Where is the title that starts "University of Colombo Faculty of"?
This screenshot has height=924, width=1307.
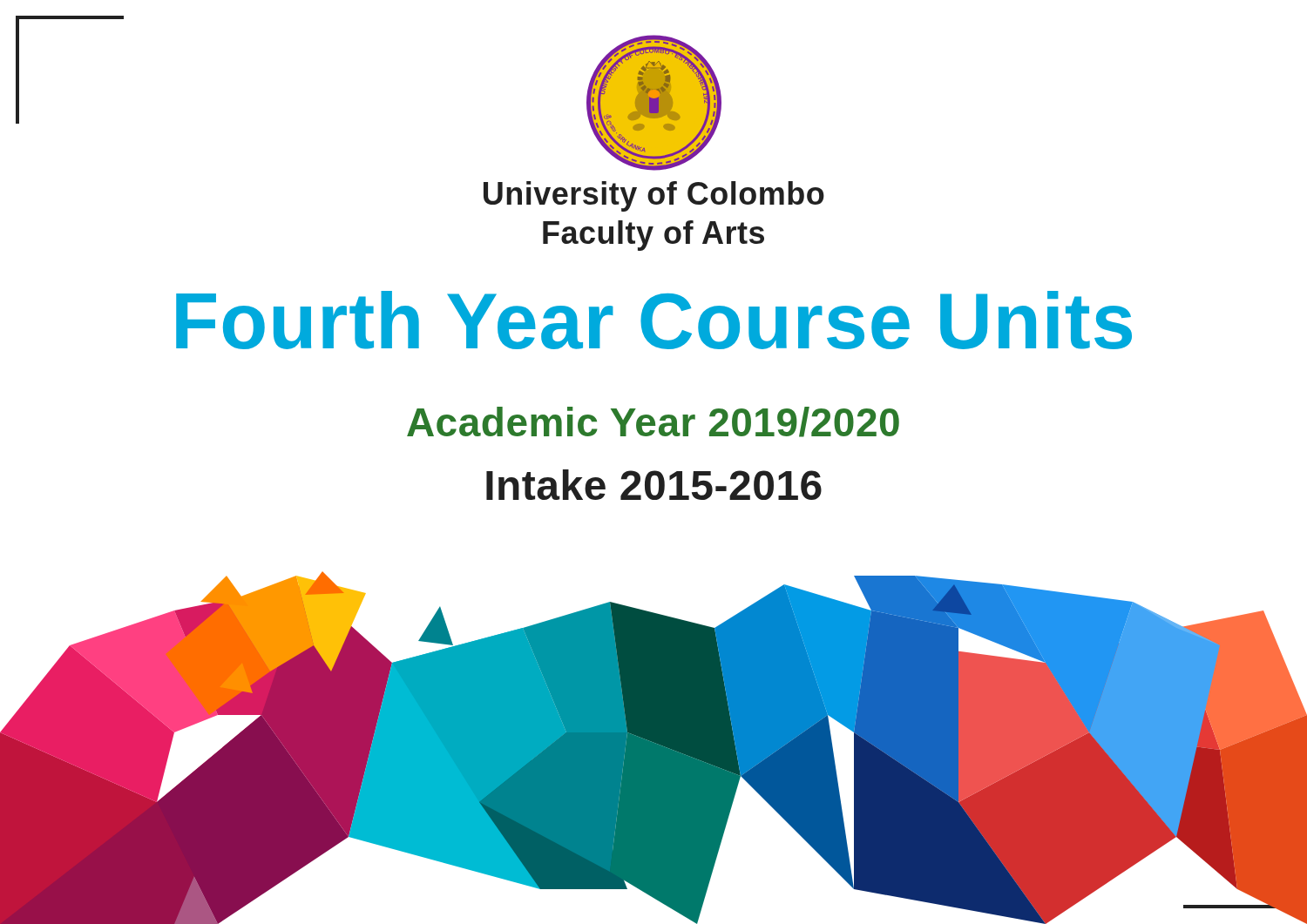point(654,213)
